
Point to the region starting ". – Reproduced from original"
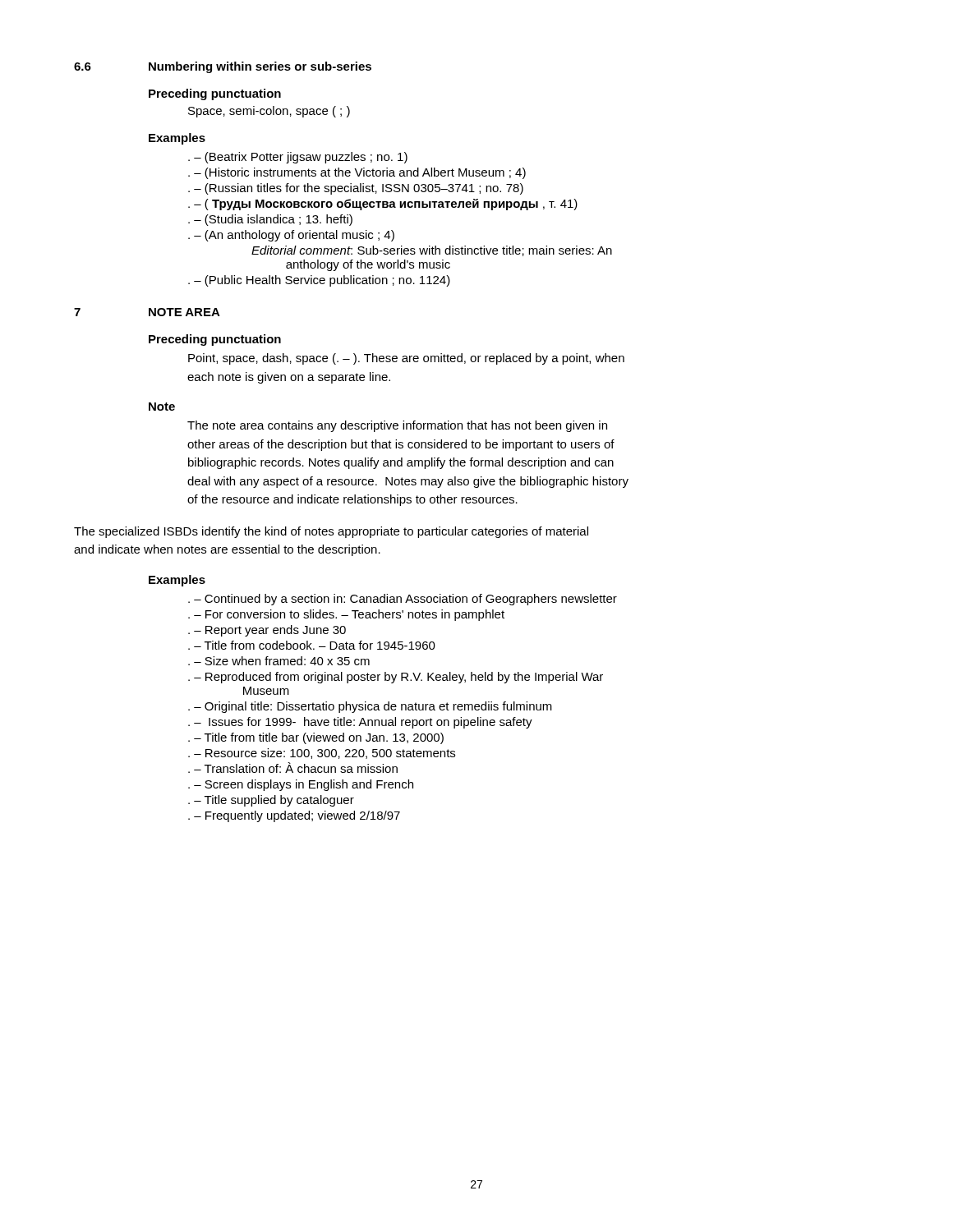point(395,683)
